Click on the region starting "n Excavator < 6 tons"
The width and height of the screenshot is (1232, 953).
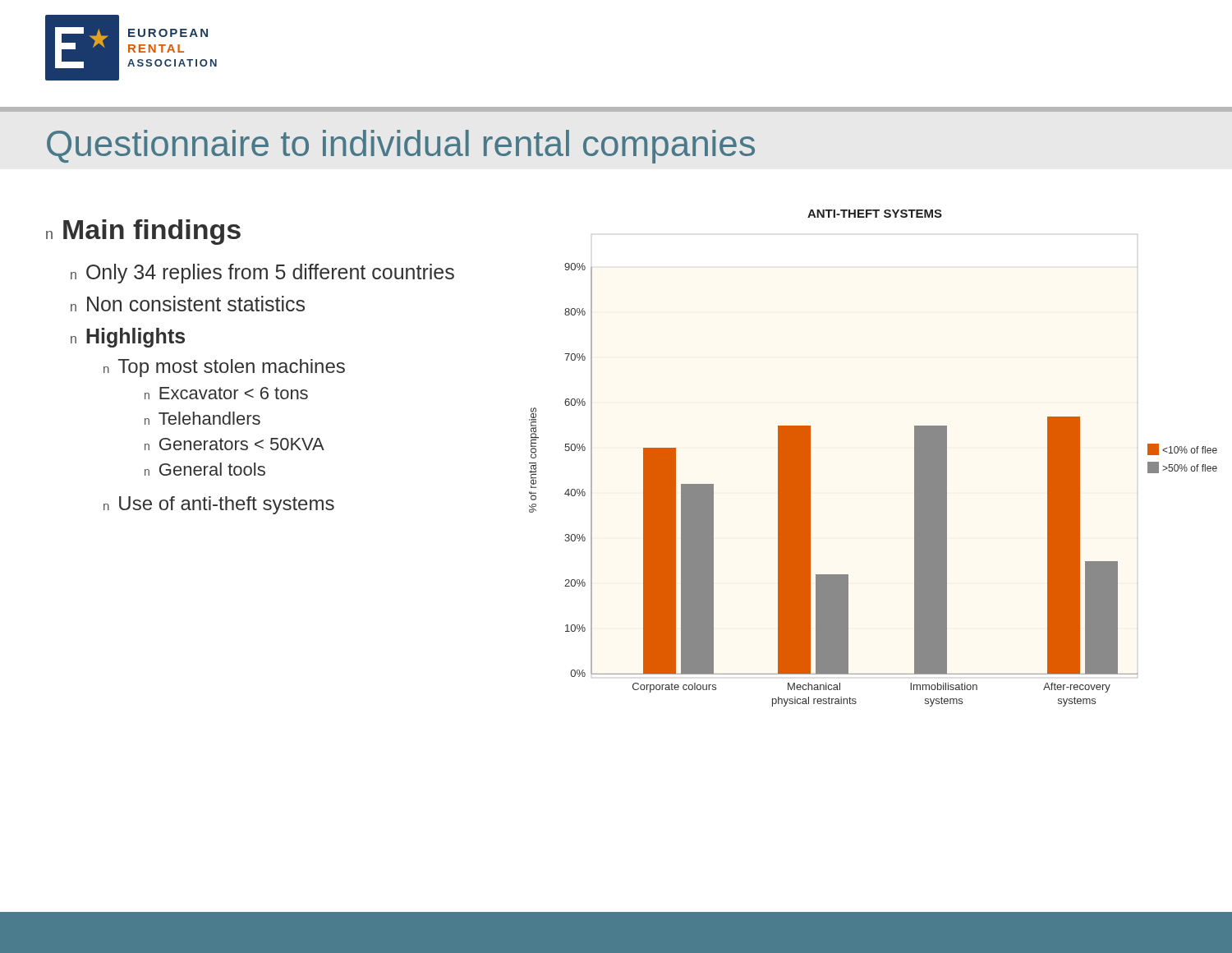(x=226, y=393)
